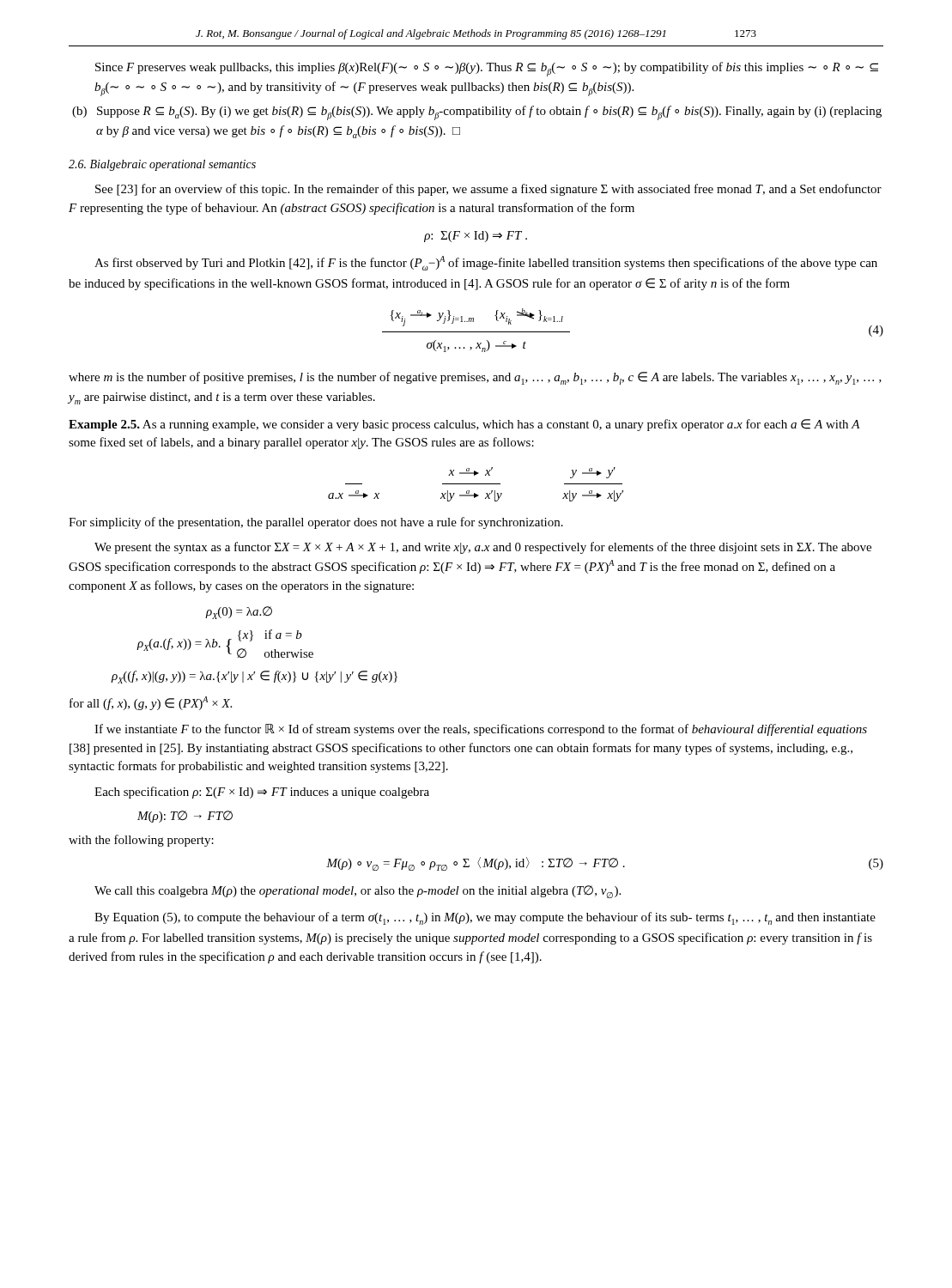The height and width of the screenshot is (1288, 952).
Task: Navigate to the element starting "As first observed by Turi and Plotkin"
Action: pos(473,272)
